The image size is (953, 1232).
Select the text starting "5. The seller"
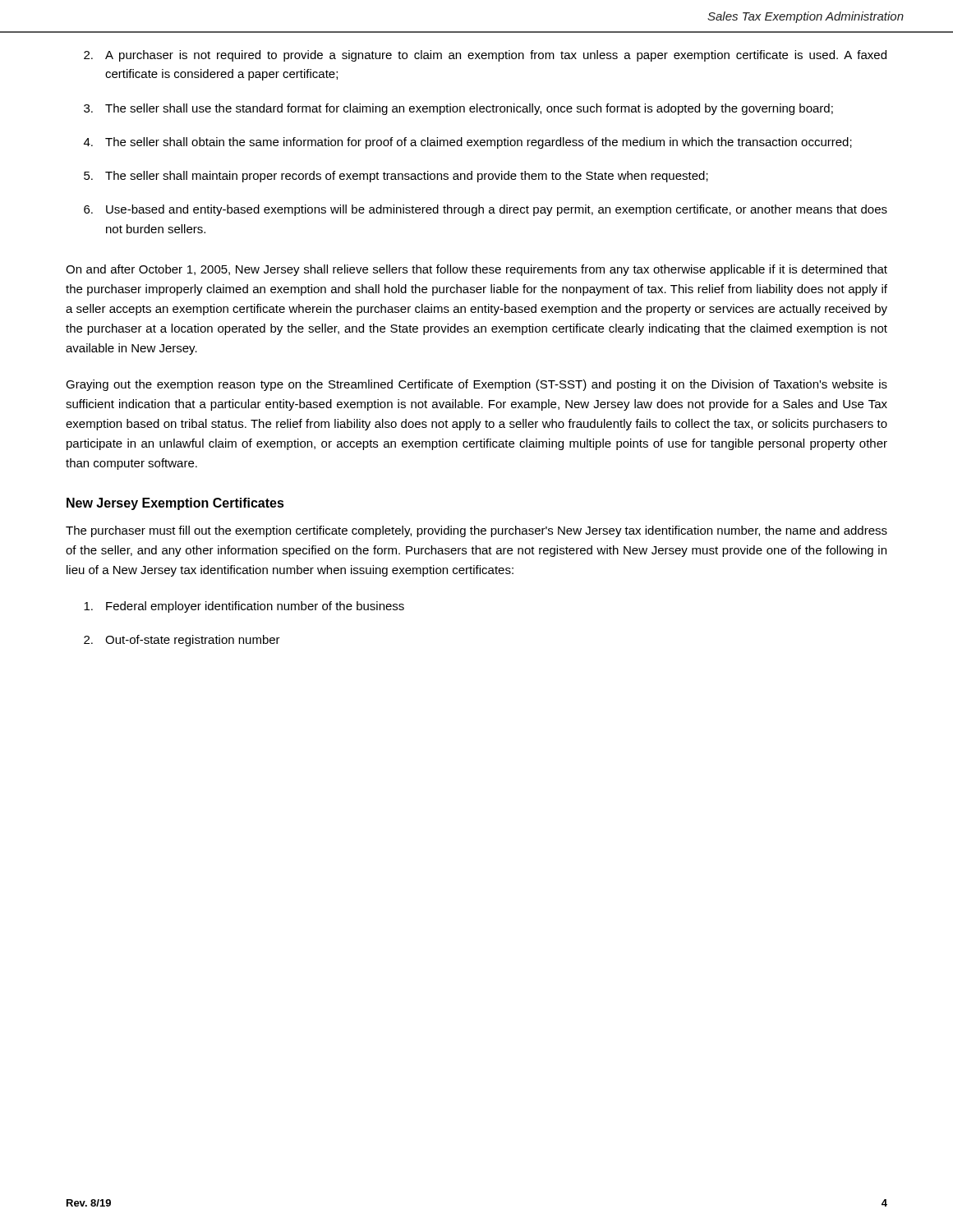pyautogui.click(x=387, y=175)
